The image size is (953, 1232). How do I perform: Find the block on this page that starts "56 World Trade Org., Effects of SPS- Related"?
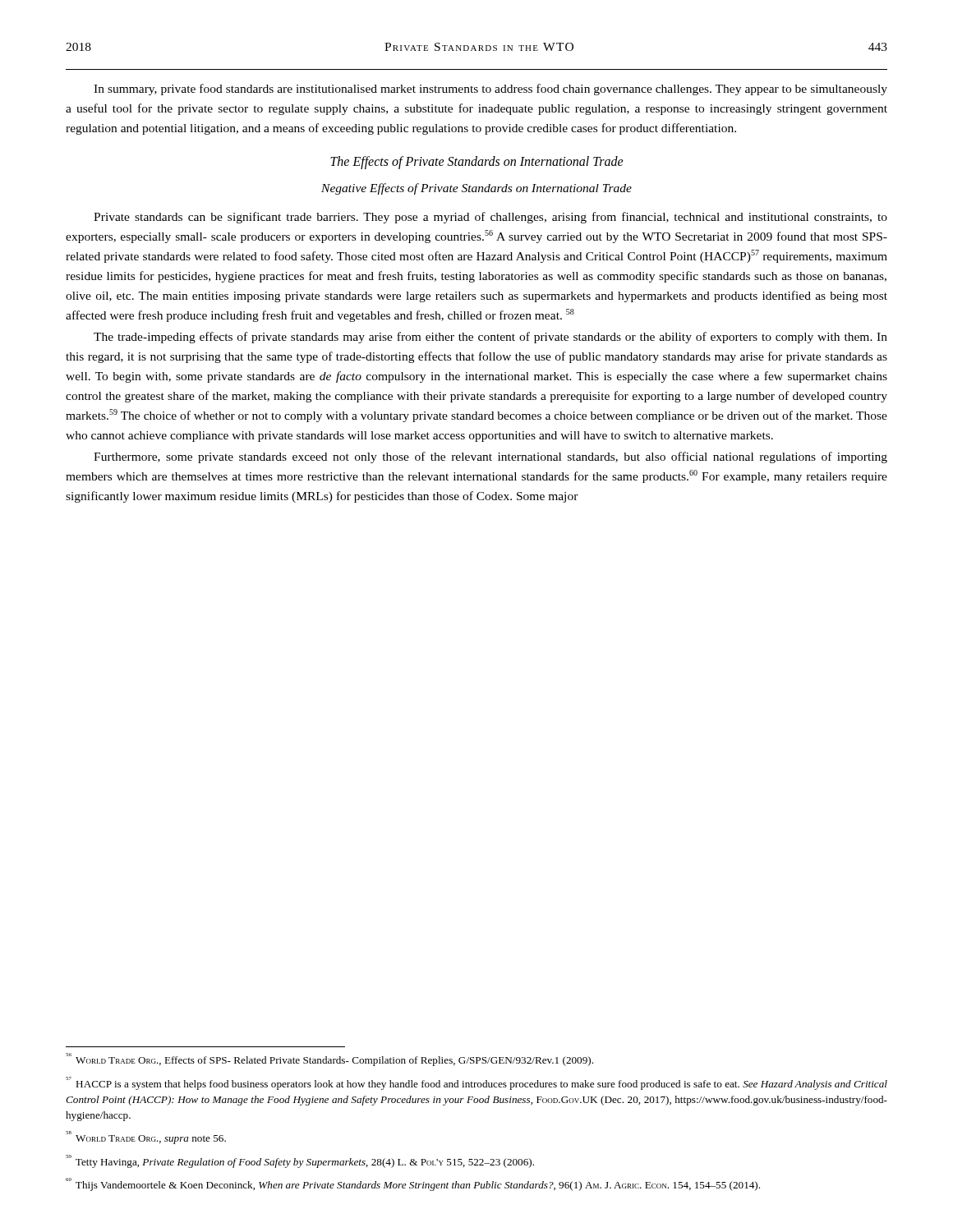(330, 1058)
